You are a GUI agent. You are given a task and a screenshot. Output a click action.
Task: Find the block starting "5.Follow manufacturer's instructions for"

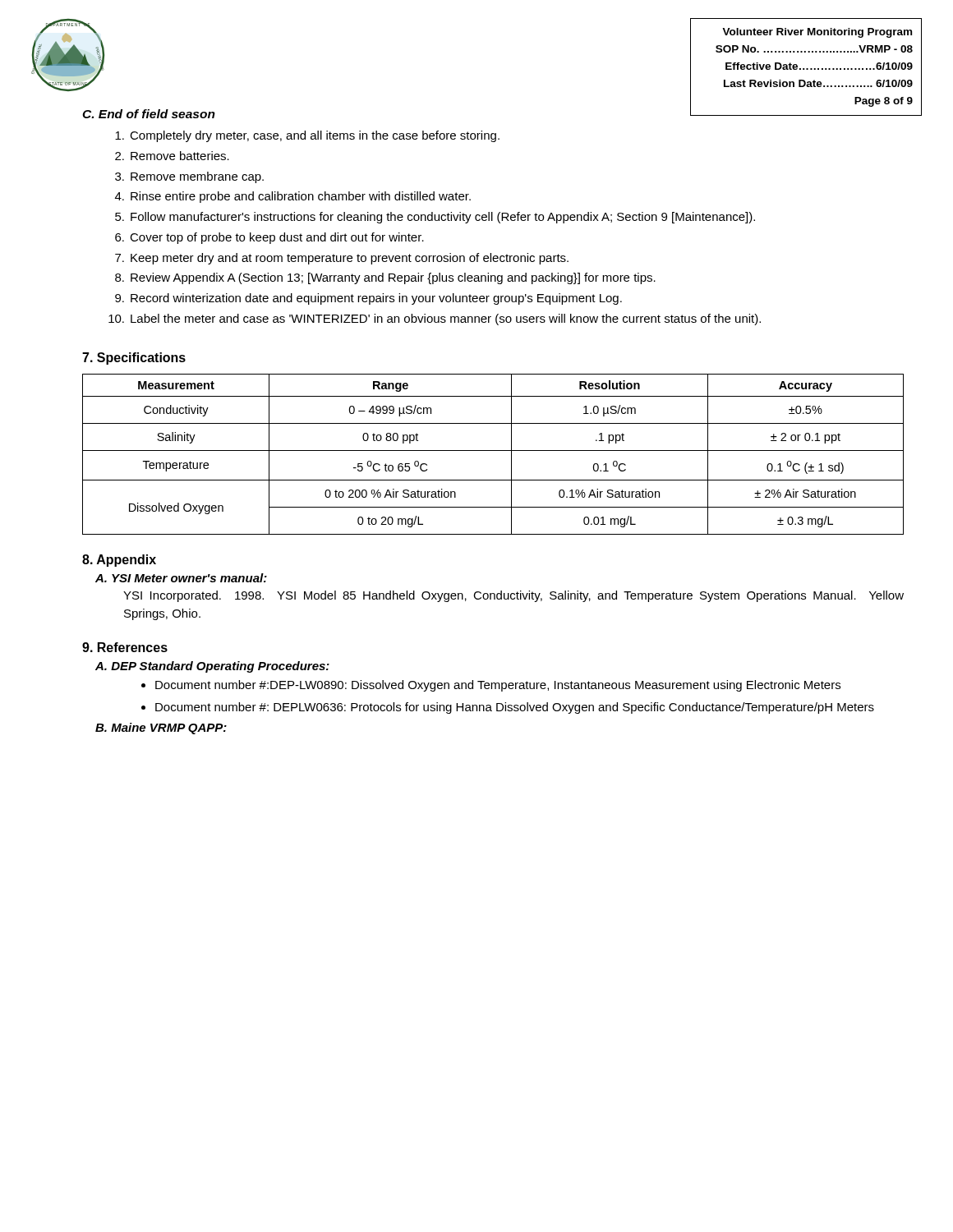pyautogui.click(x=502, y=217)
